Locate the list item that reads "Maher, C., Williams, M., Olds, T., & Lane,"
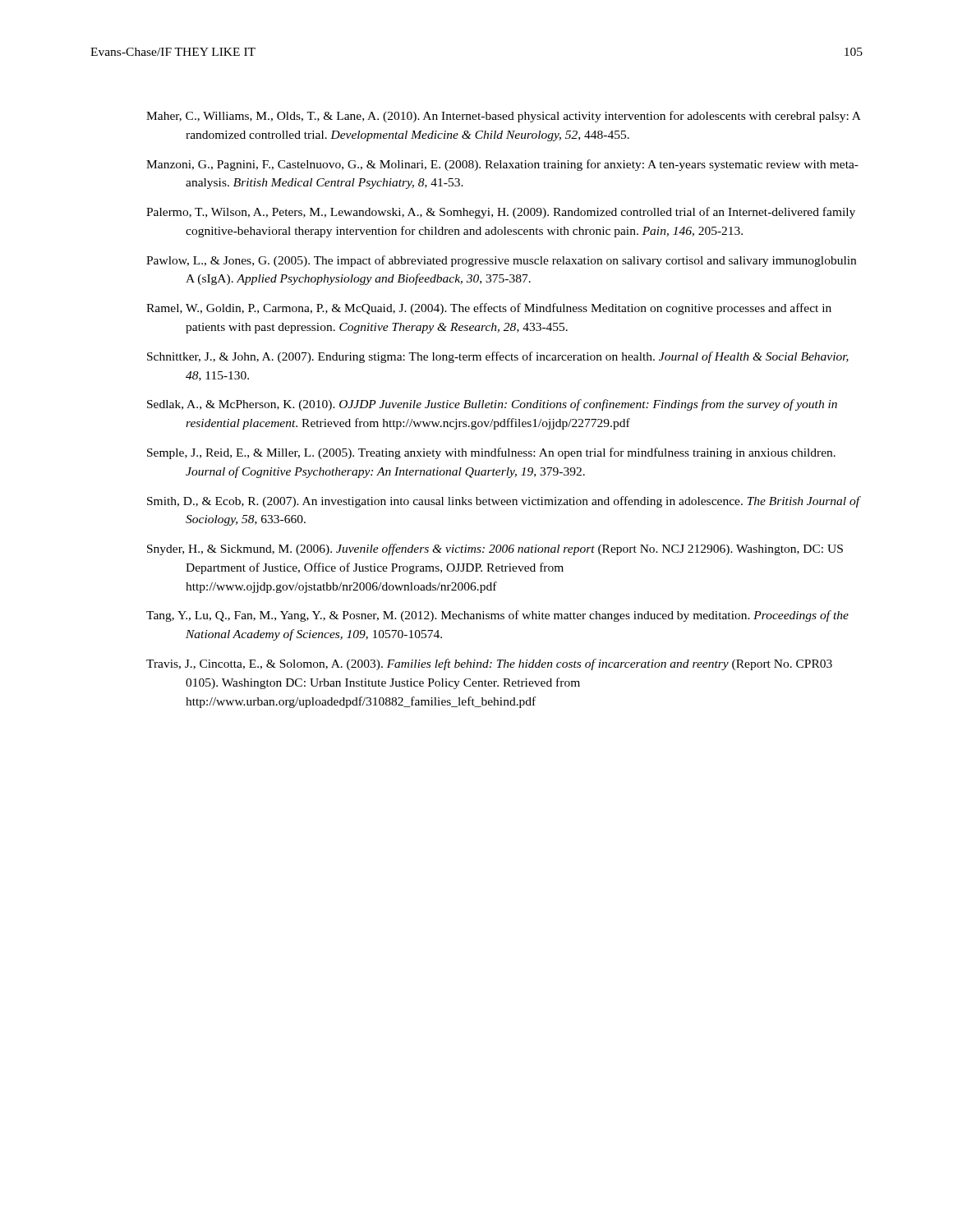Image resolution: width=953 pixels, height=1232 pixels. pos(503,125)
